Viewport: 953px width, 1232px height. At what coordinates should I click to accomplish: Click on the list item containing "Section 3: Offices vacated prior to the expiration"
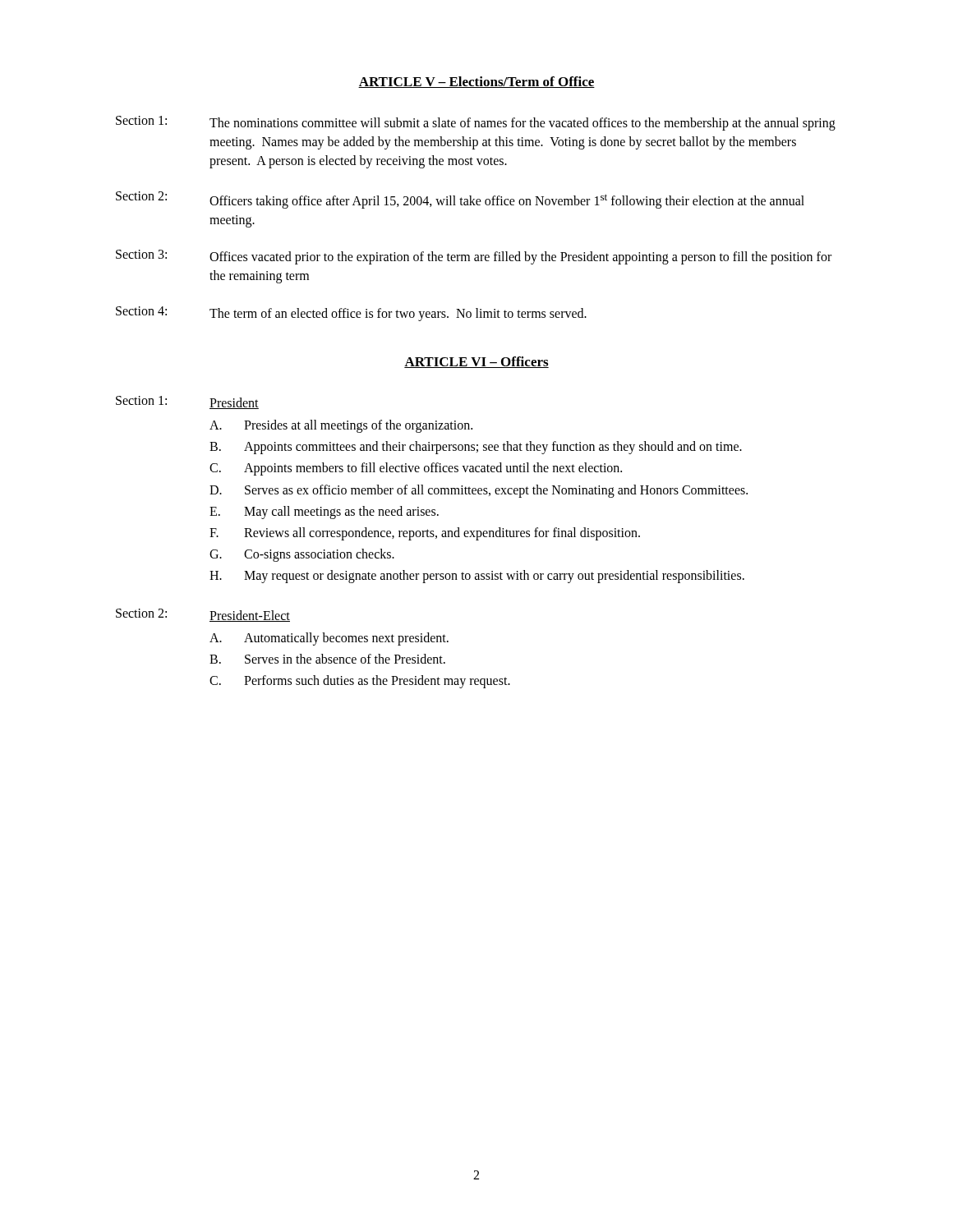tap(476, 266)
